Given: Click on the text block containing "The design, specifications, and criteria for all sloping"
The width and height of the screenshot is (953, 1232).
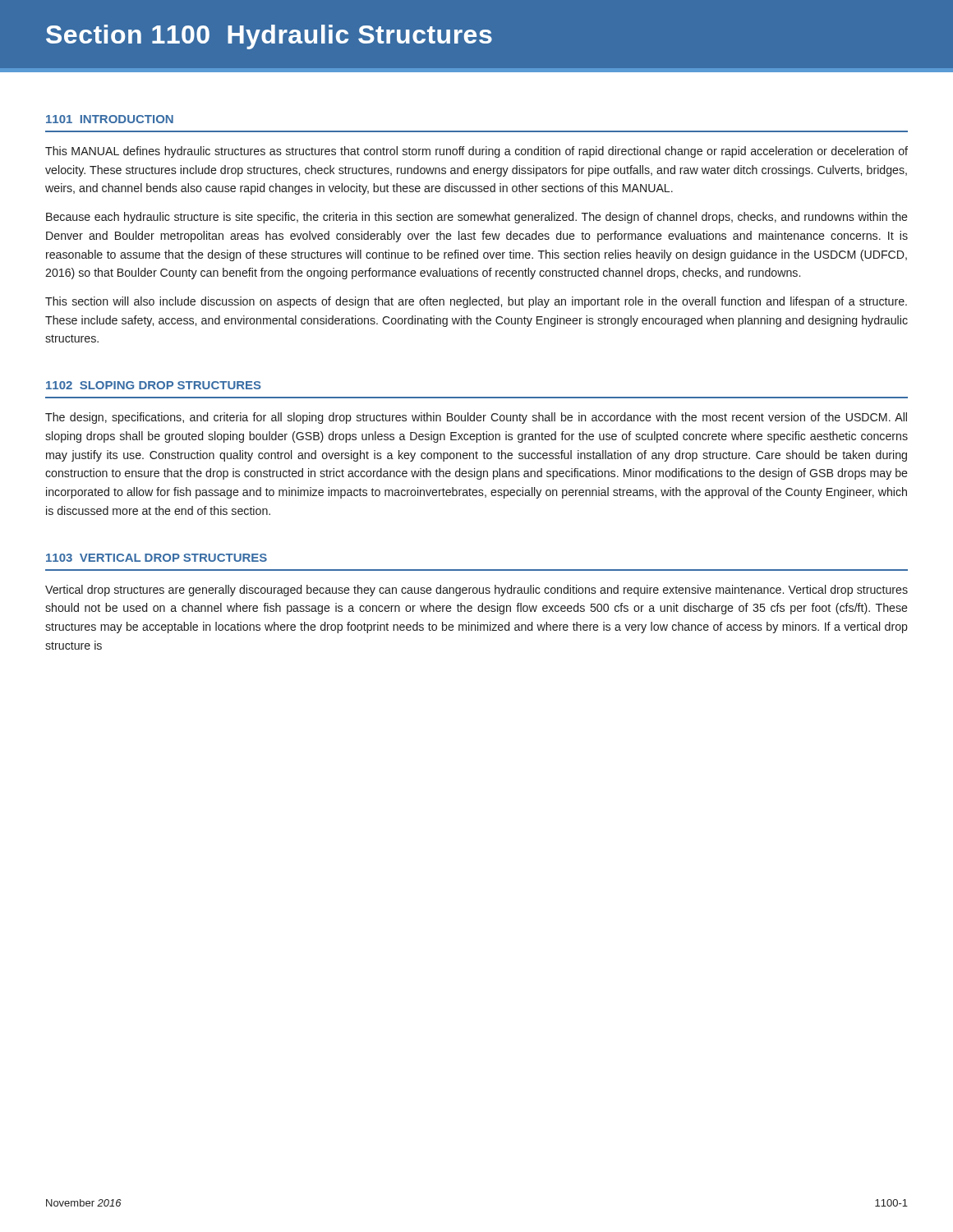Looking at the screenshot, I should (x=476, y=464).
